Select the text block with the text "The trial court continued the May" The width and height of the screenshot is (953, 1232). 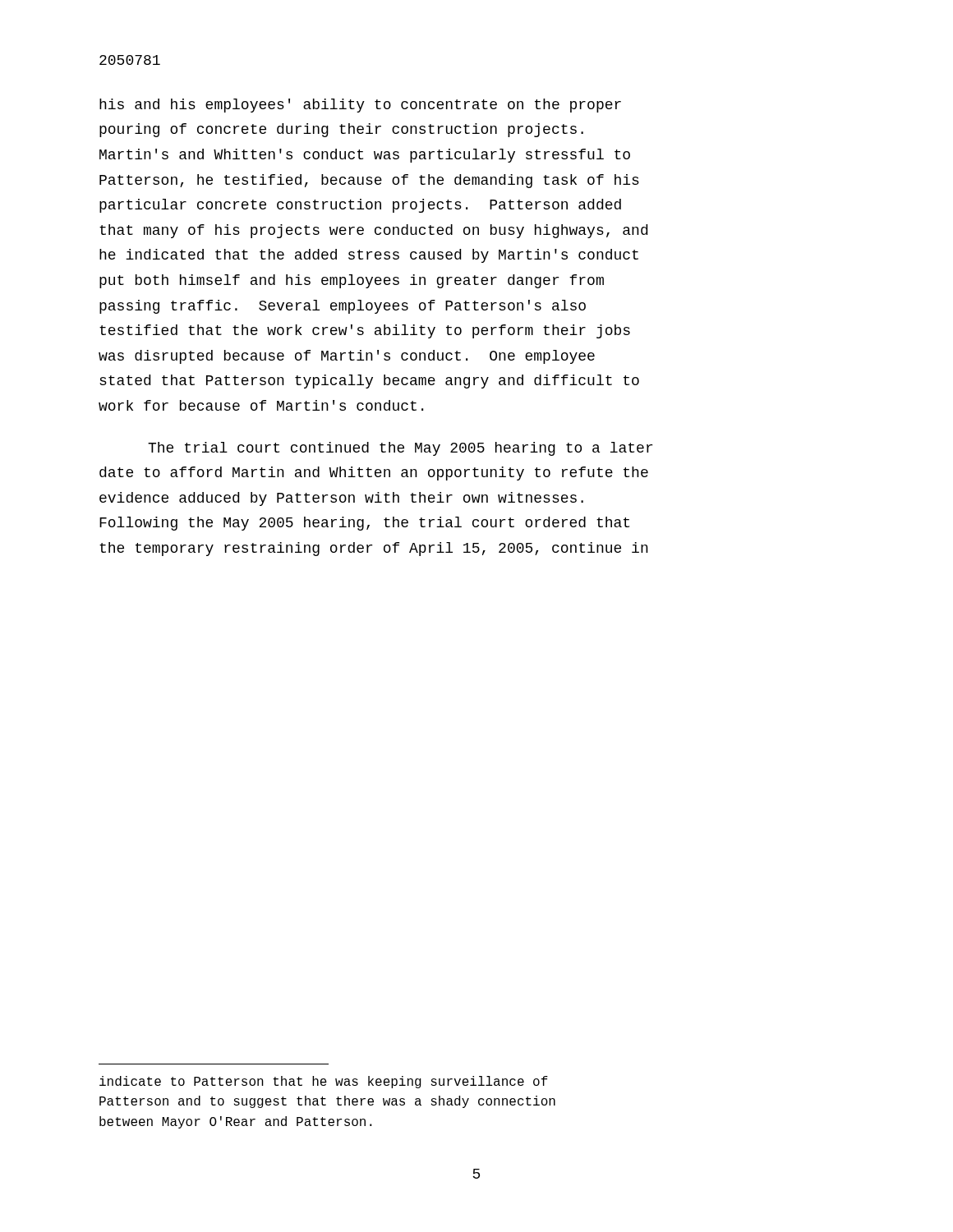point(376,498)
